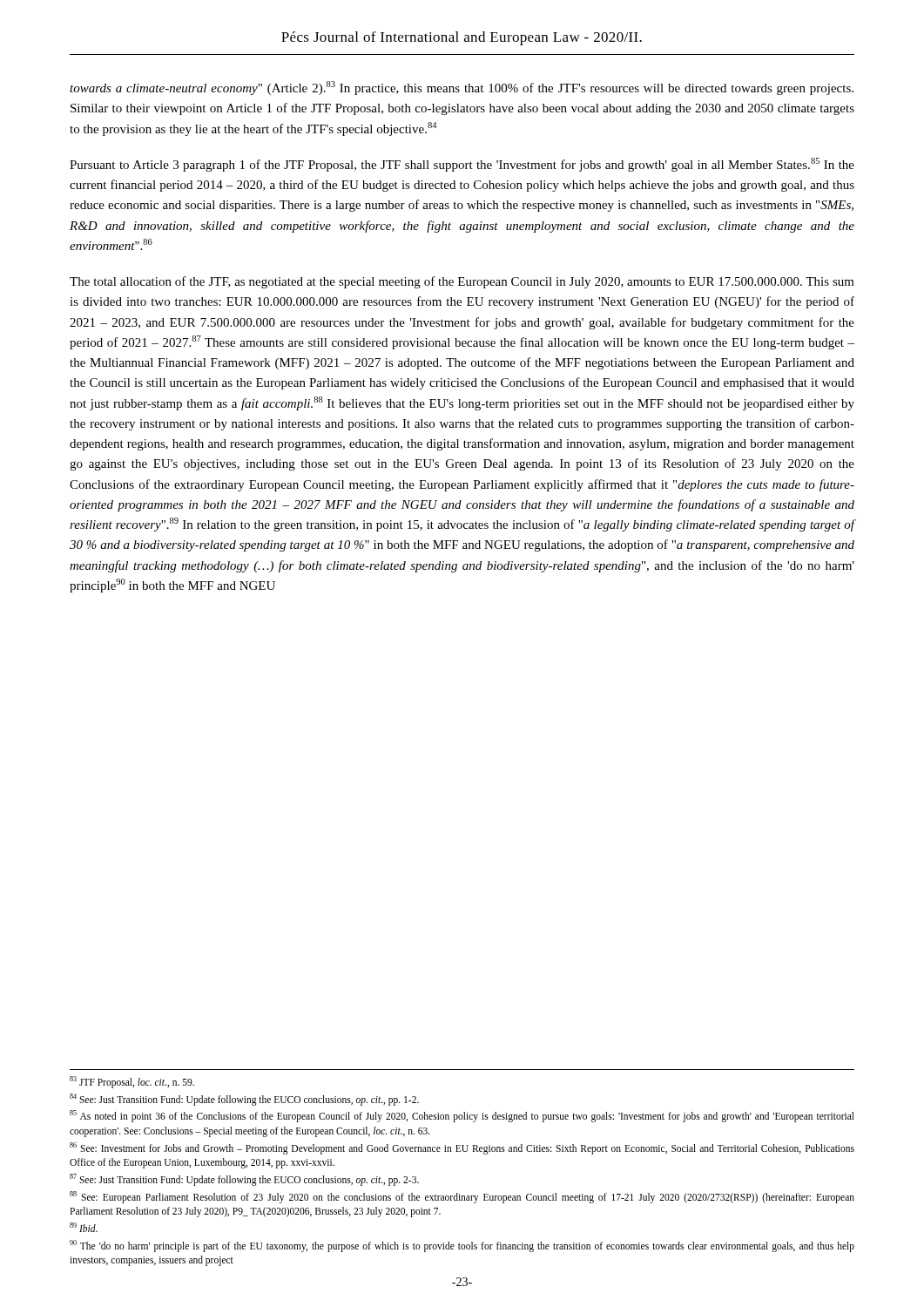Find the block on this page that starts "90 The 'do no"

coord(462,1252)
